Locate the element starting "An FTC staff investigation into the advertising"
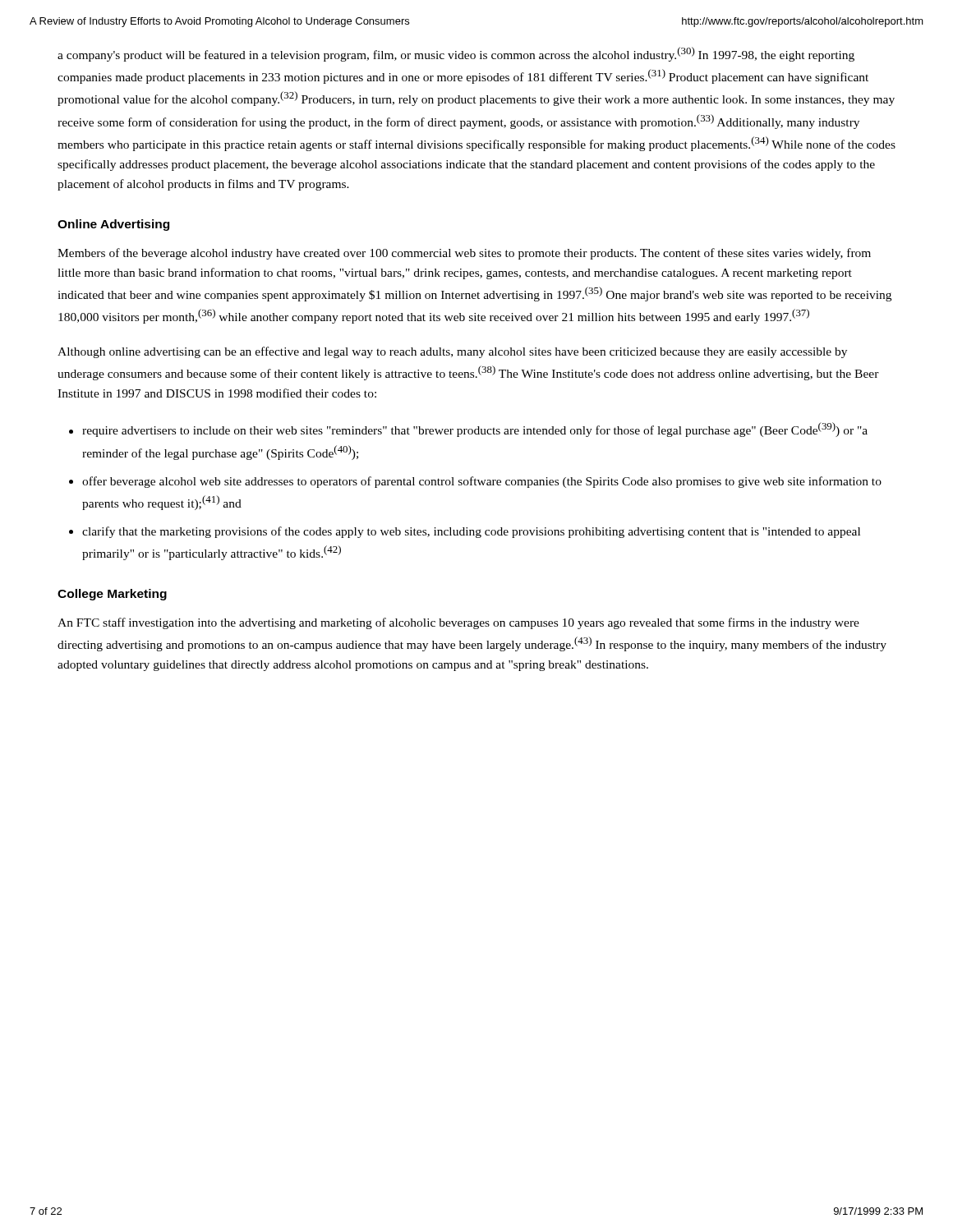 point(472,643)
